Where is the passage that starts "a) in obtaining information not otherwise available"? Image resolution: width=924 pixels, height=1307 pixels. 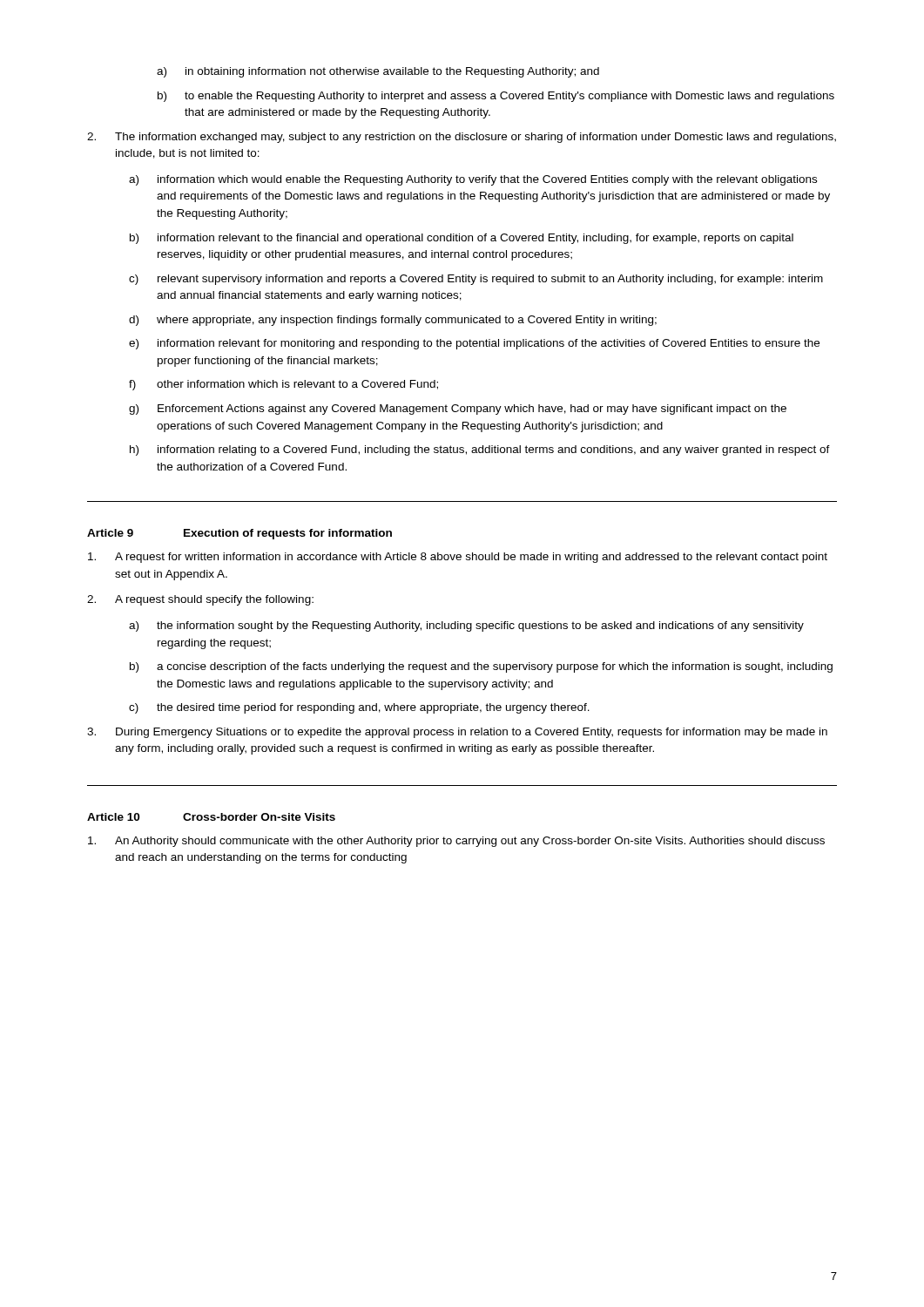click(x=462, y=71)
